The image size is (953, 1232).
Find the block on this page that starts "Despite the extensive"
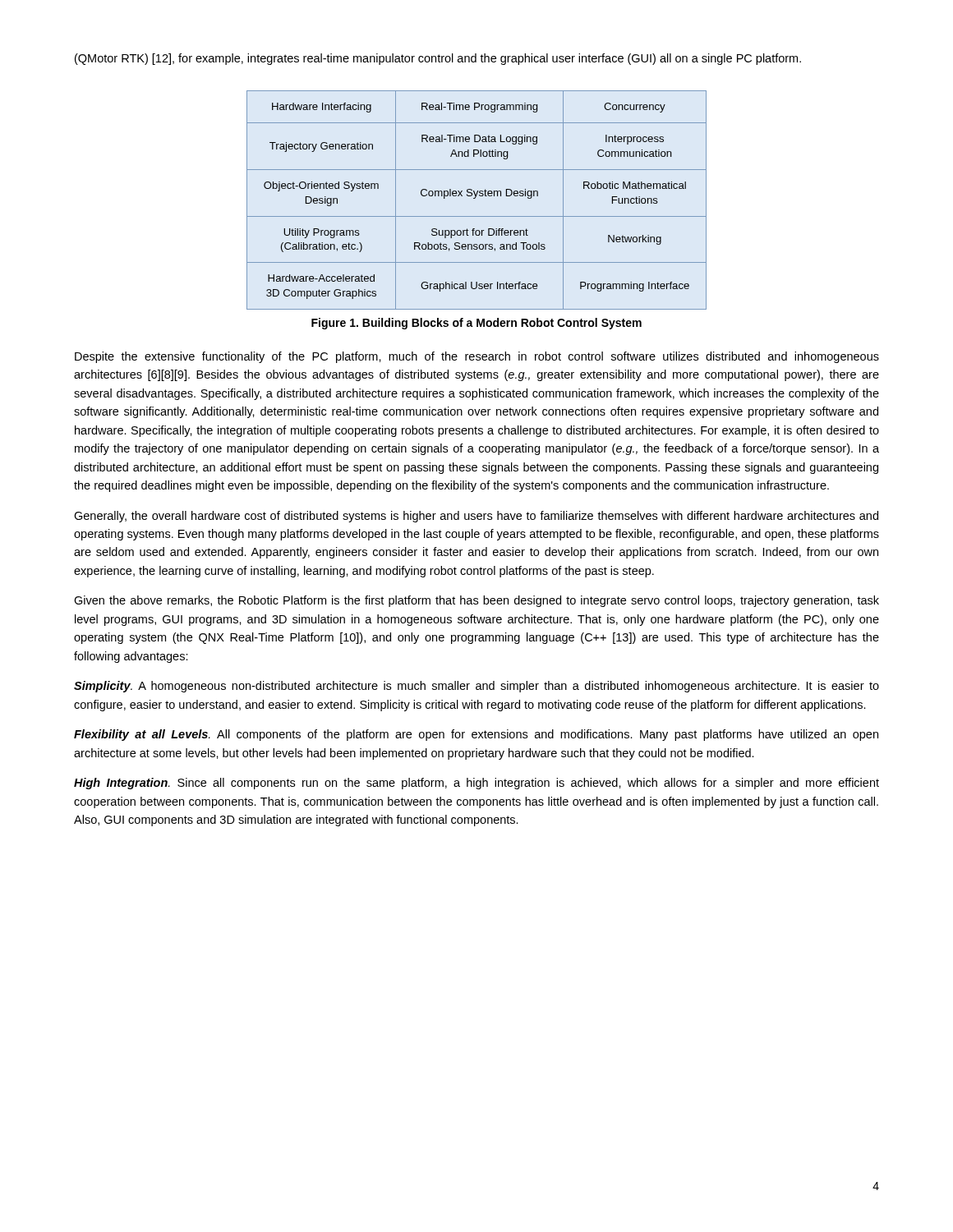(x=476, y=421)
